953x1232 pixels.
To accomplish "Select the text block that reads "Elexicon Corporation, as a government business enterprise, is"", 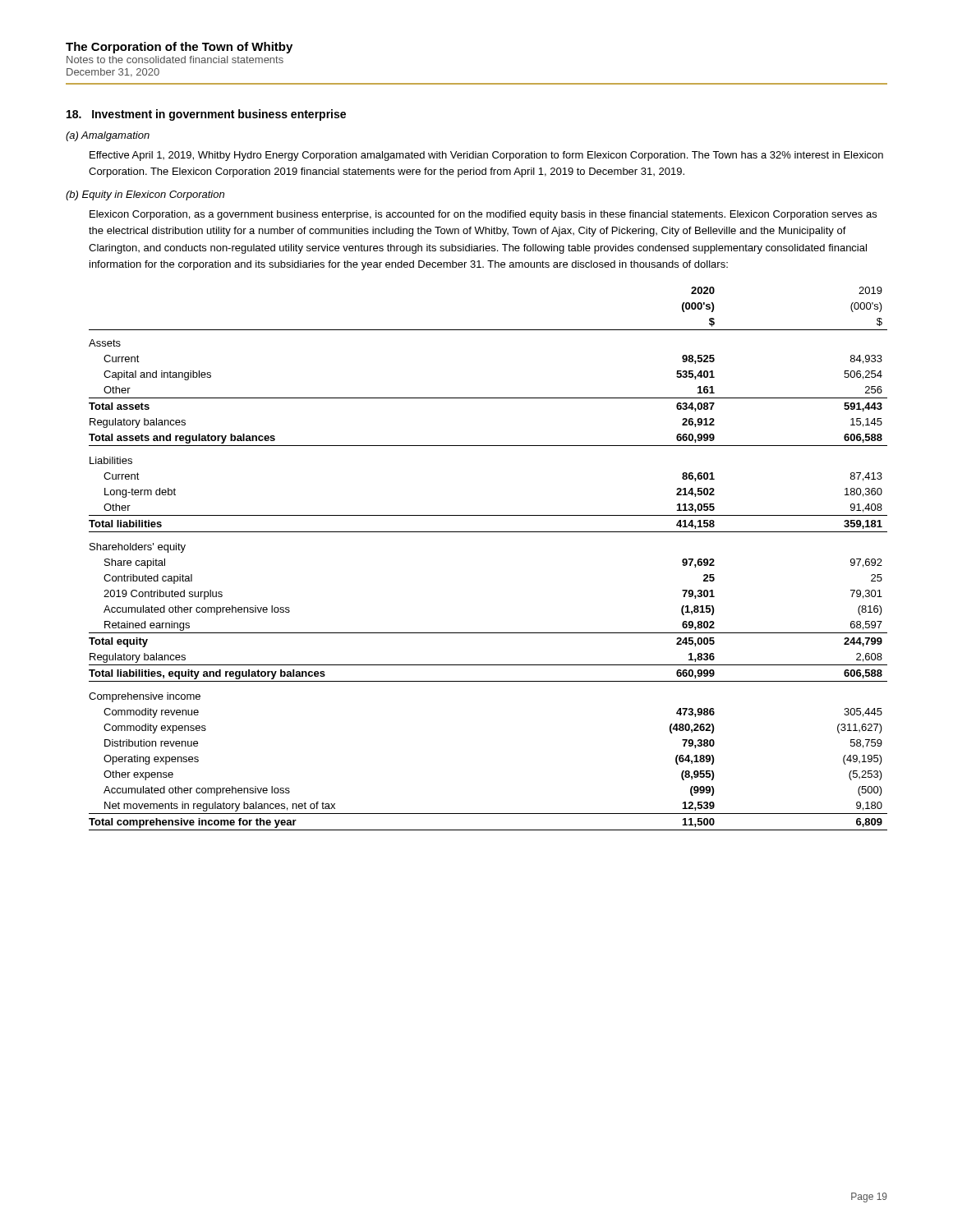I will (483, 239).
